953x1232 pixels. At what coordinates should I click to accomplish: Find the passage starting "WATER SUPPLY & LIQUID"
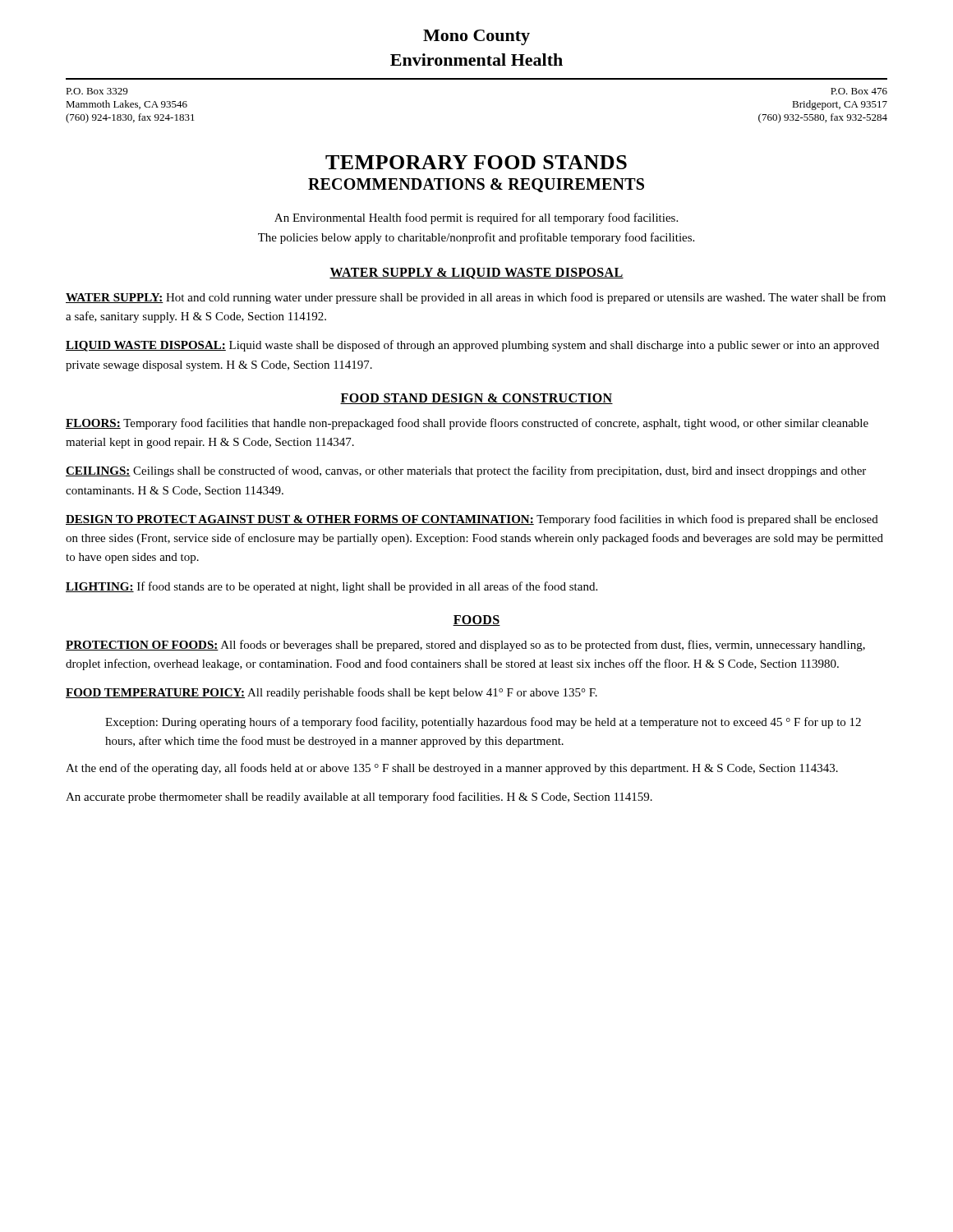click(476, 272)
